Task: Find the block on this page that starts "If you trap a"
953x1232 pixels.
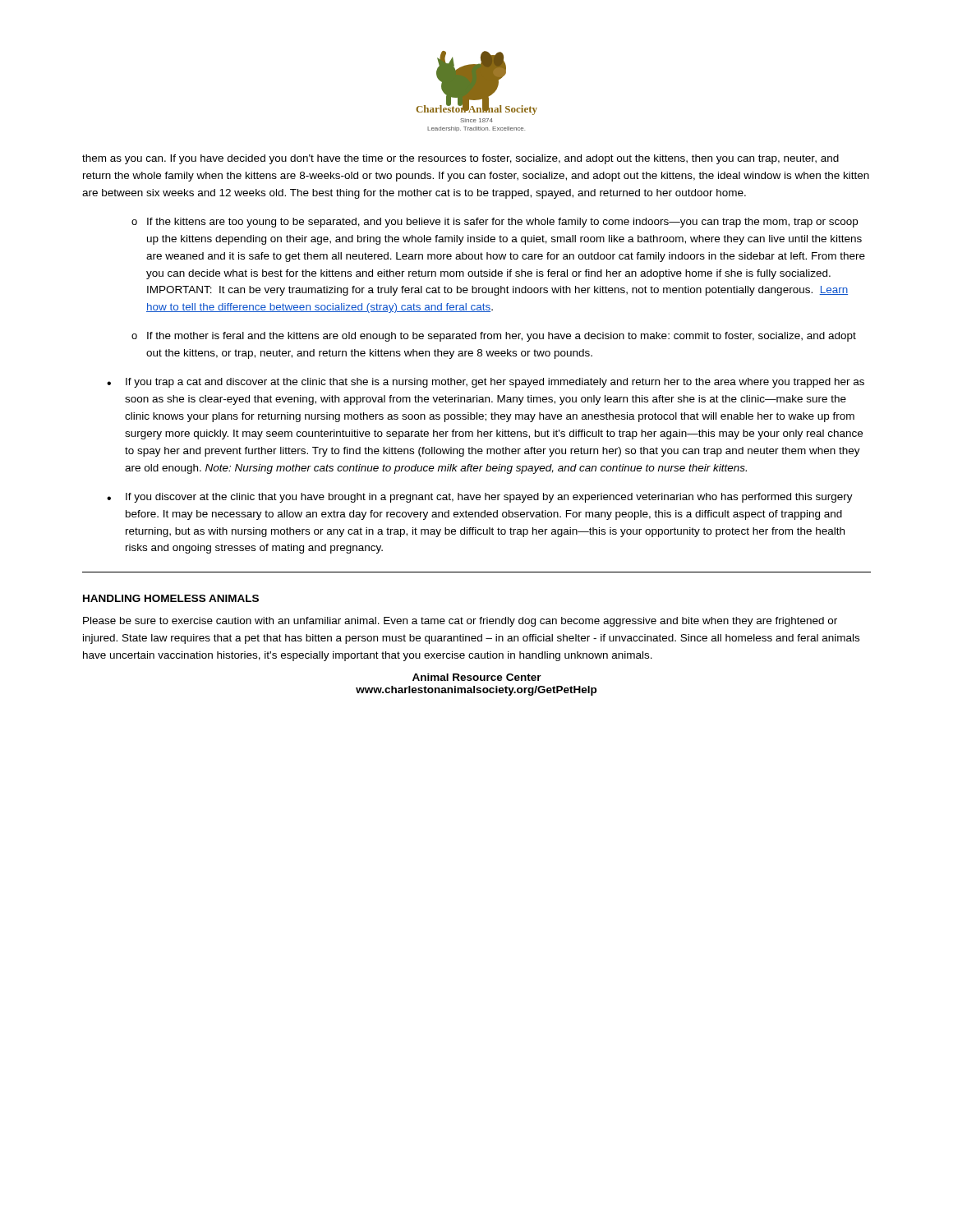Action: tap(495, 425)
